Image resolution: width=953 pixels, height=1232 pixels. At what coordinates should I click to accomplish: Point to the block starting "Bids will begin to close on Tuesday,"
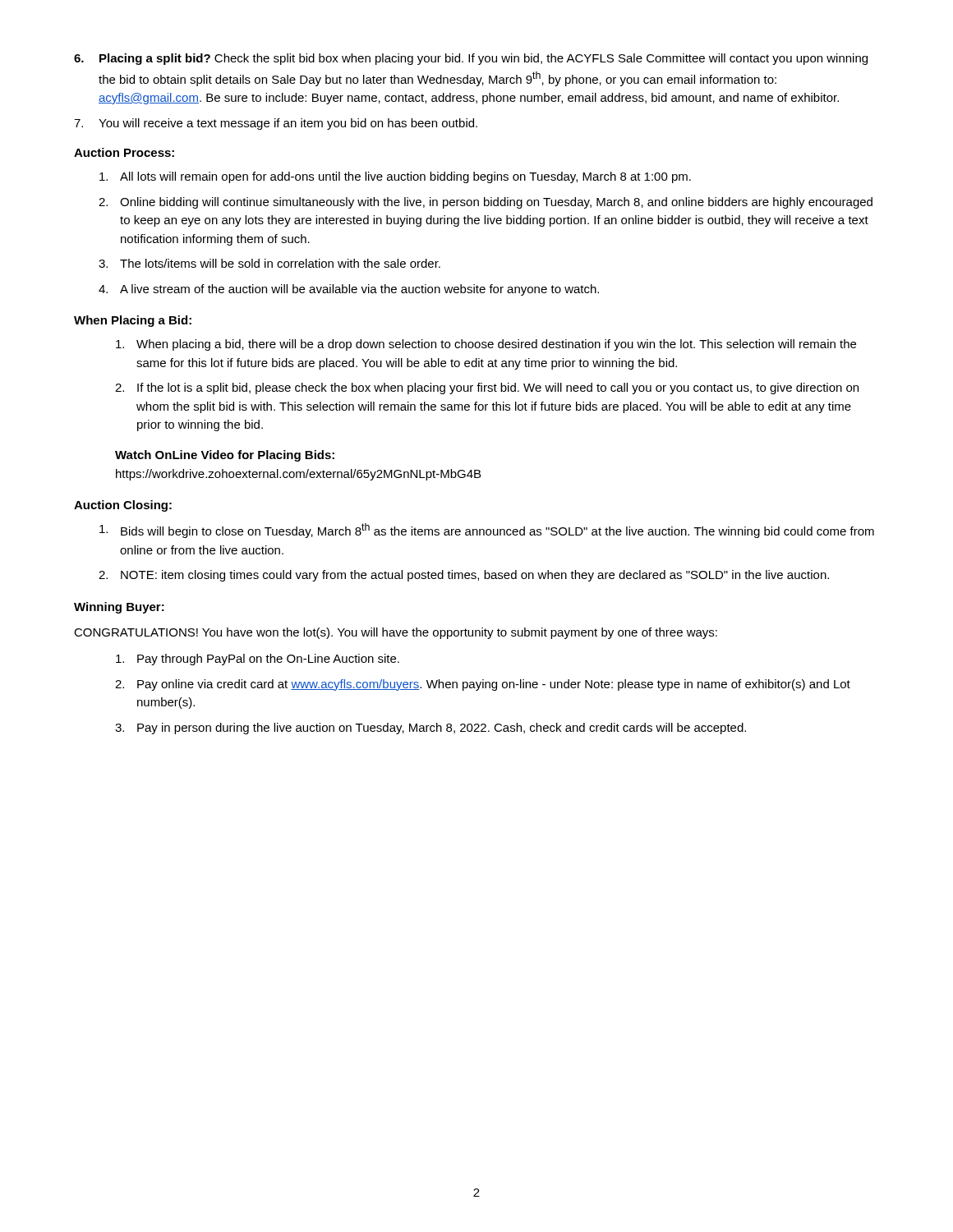coord(489,540)
